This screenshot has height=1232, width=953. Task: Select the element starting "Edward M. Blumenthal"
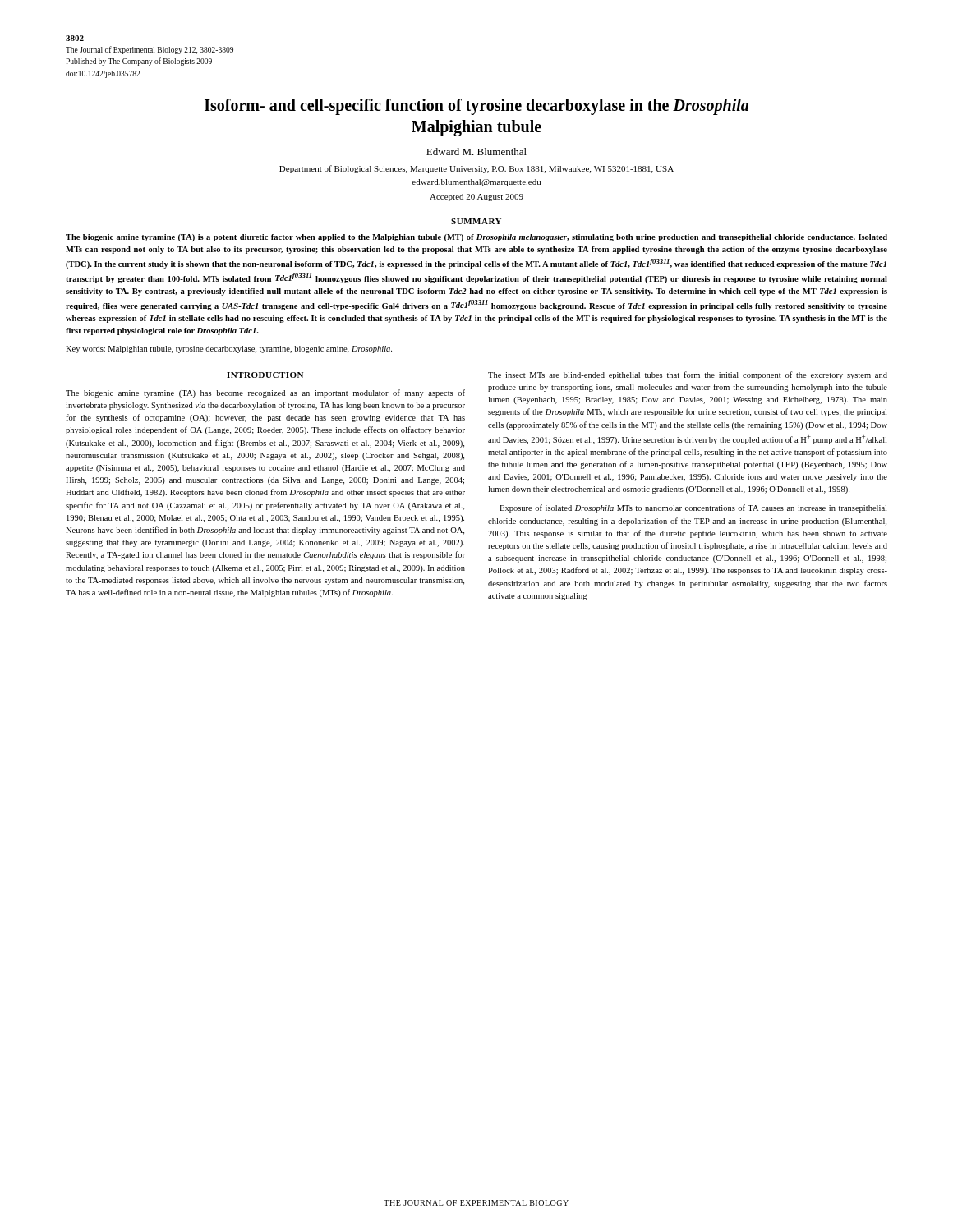click(x=476, y=151)
